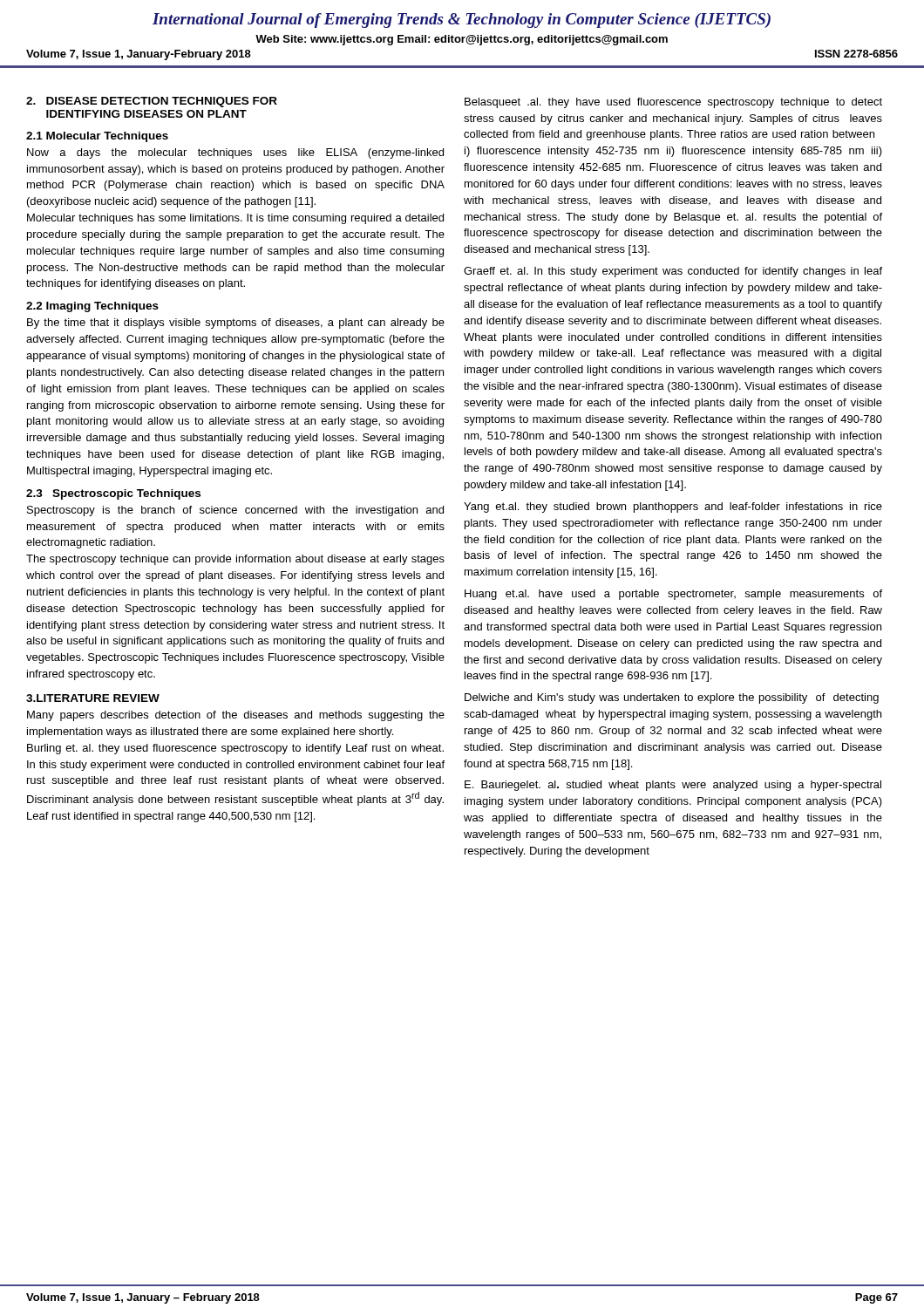Select the section header that reads "2. DISEASE DETECTION TECHNIQUES FOR IDENTIFYING"
This screenshot has width=924, height=1308.
coord(152,107)
